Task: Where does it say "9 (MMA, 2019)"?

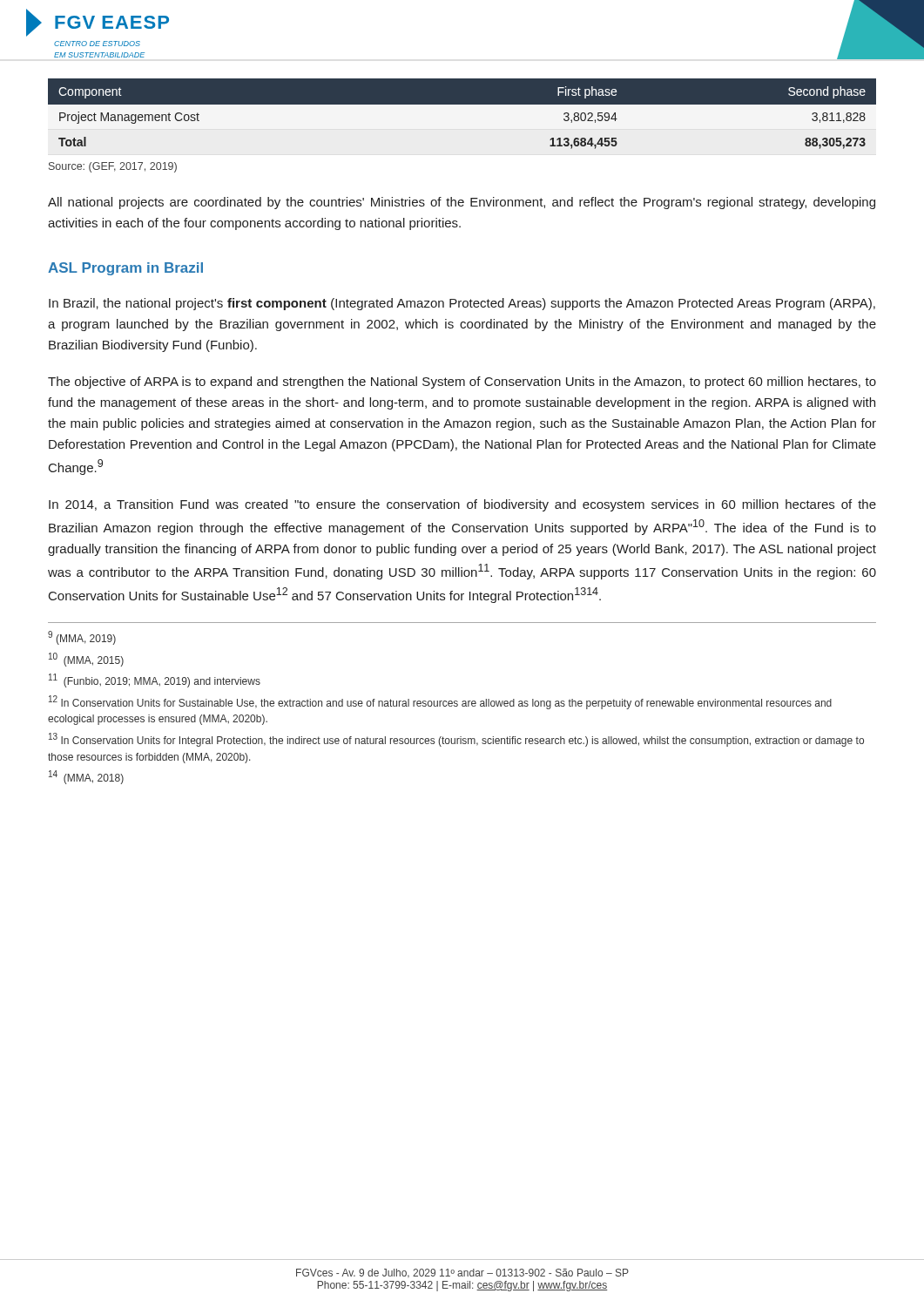Action: click(x=82, y=637)
